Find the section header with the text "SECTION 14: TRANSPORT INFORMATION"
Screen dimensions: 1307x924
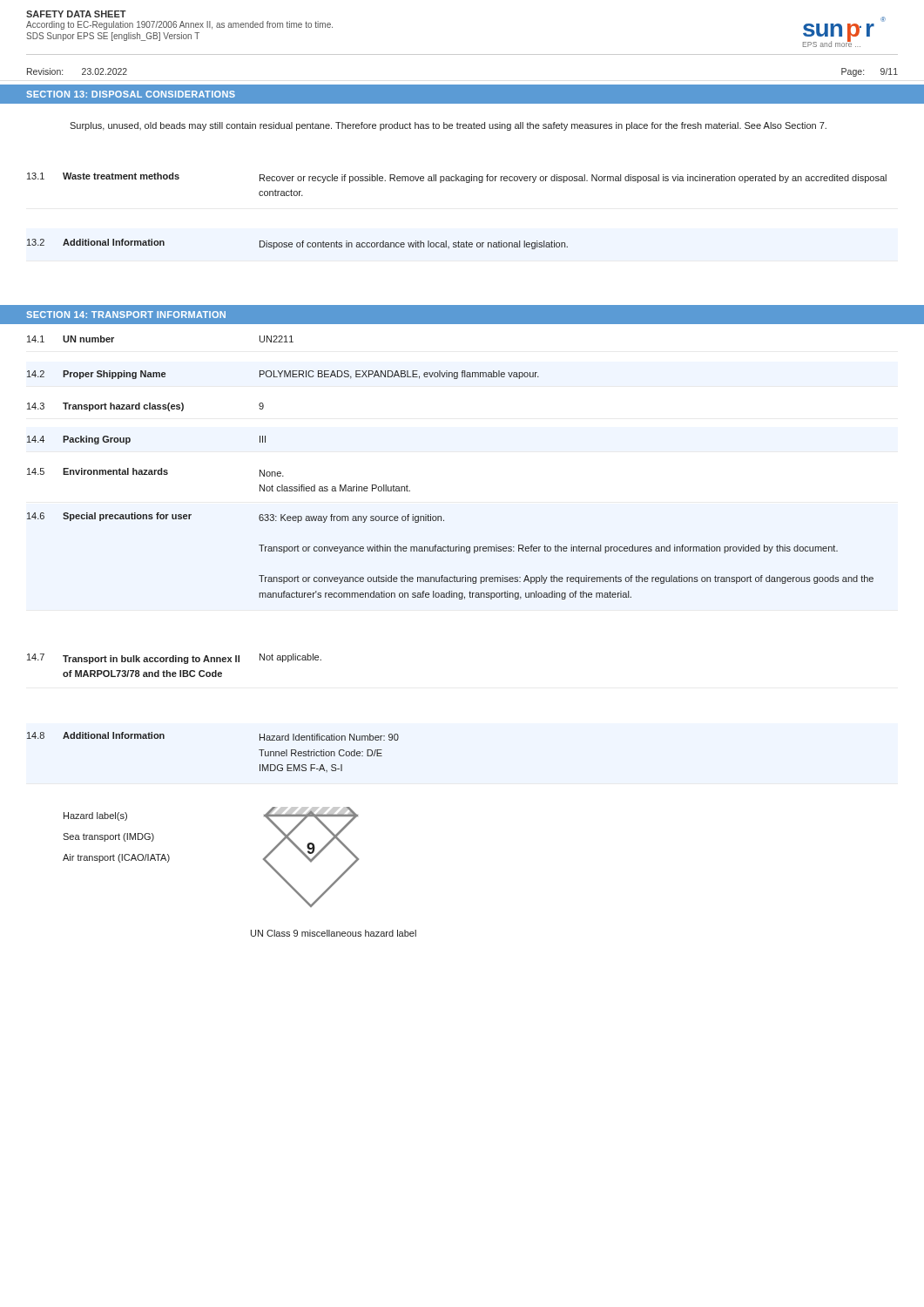(126, 315)
